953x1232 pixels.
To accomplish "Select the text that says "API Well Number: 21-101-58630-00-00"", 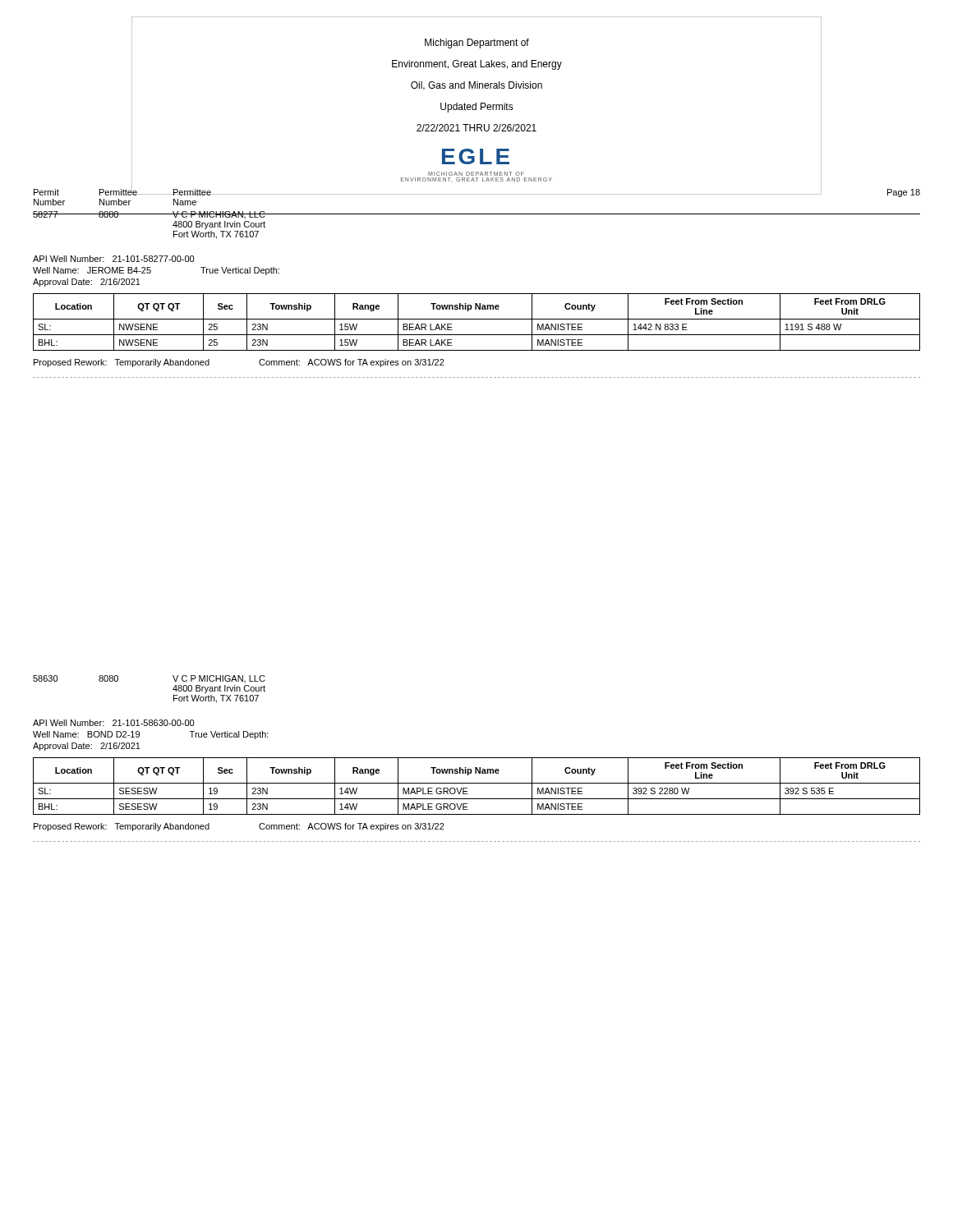I will tap(114, 723).
